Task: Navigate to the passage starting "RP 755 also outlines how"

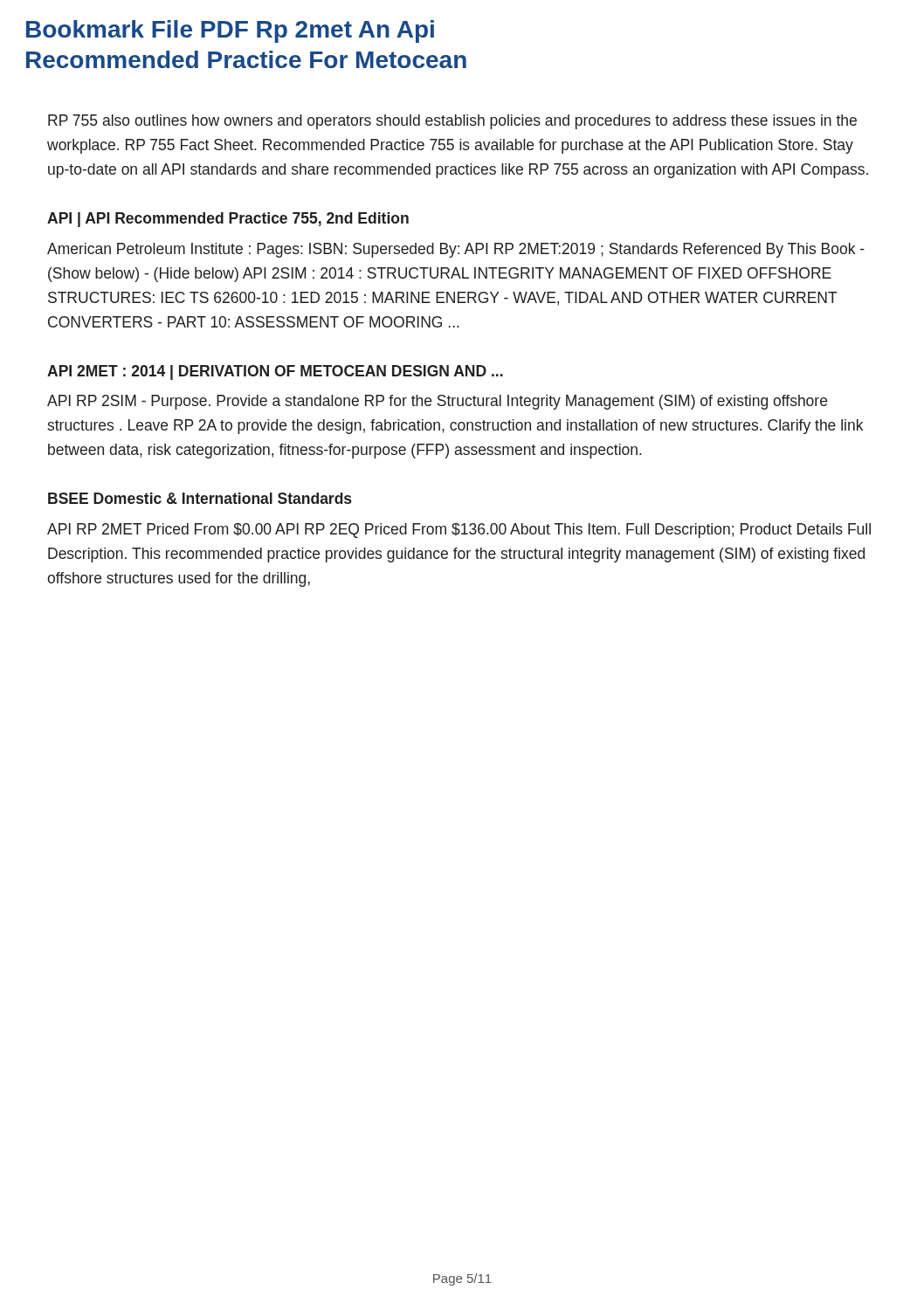Action: pyautogui.click(x=458, y=145)
